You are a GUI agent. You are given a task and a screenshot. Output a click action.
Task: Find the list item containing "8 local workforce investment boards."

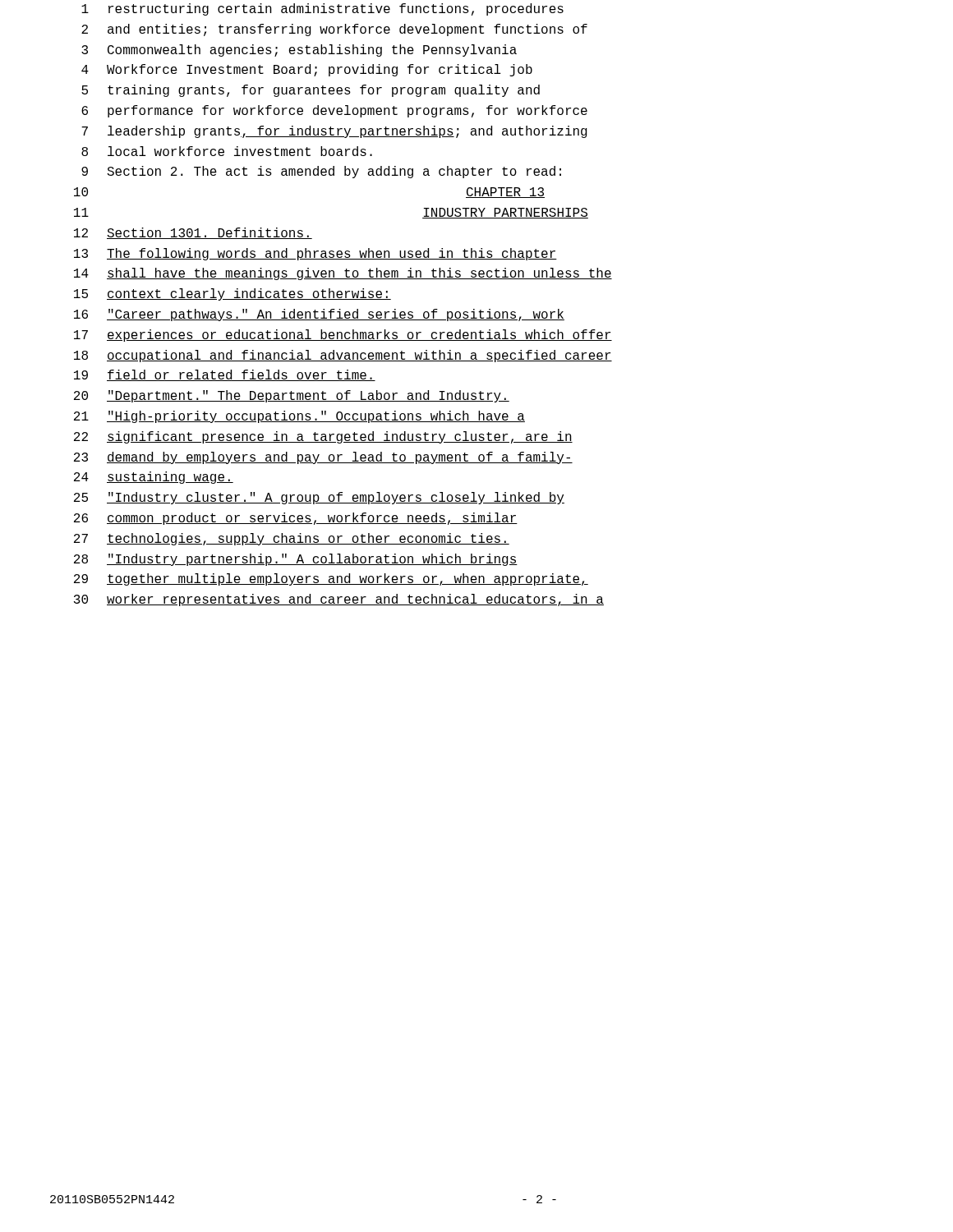pos(227,151)
